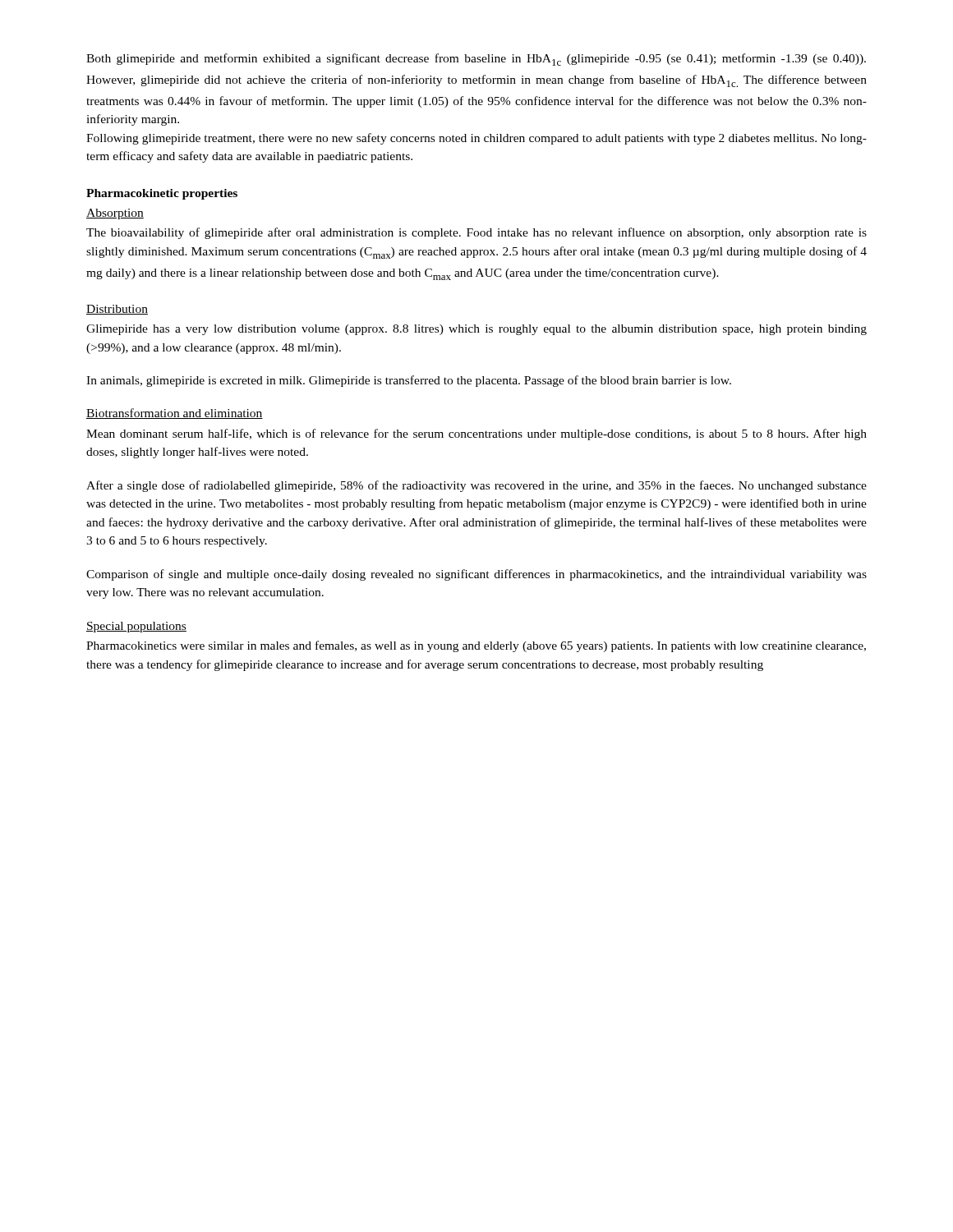The width and height of the screenshot is (953, 1232).
Task: Find the passage starting "Following glimepiride treatment, there were no new safety"
Action: 476,147
